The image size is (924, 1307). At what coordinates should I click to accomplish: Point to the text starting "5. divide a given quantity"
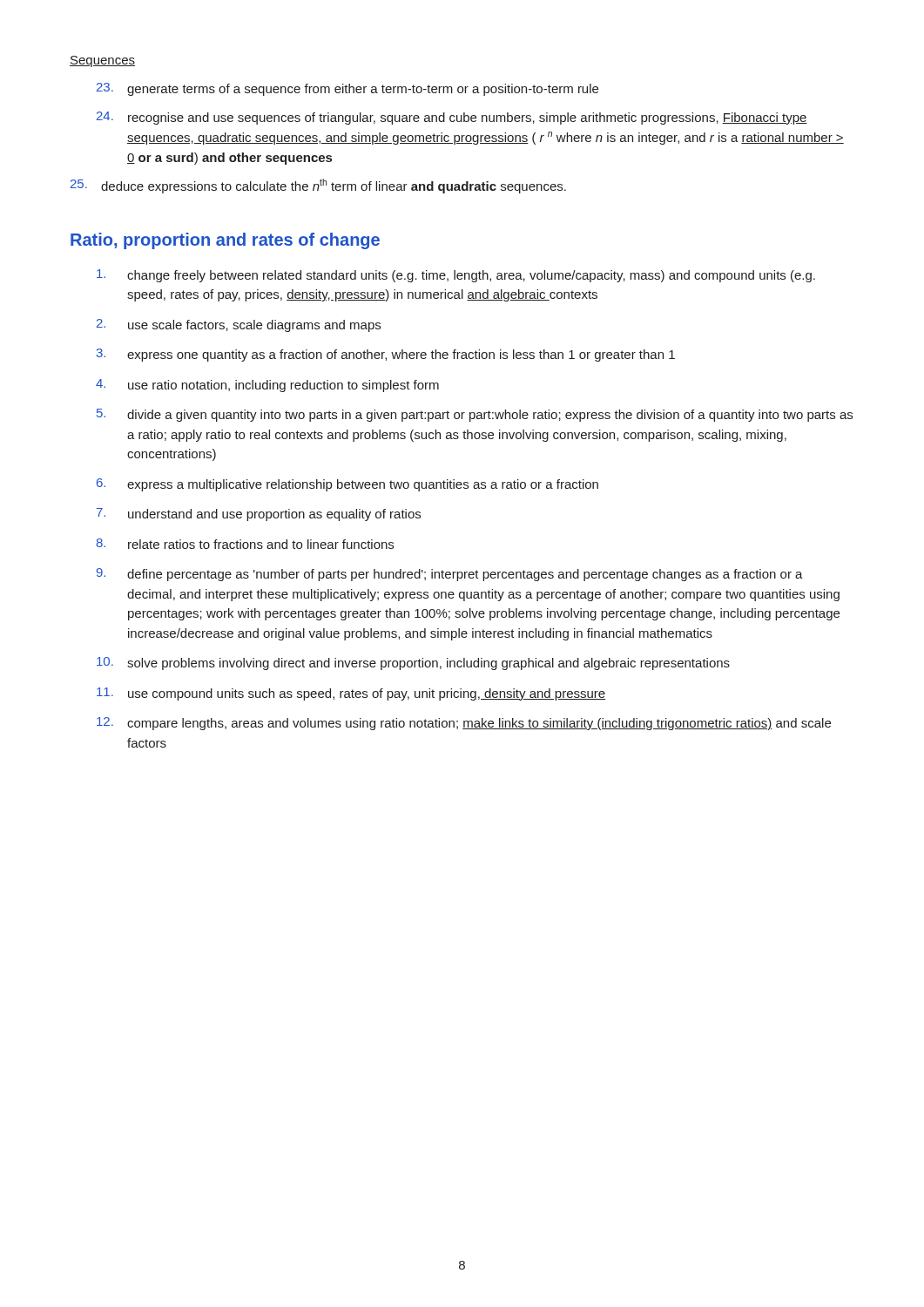(x=475, y=435)
